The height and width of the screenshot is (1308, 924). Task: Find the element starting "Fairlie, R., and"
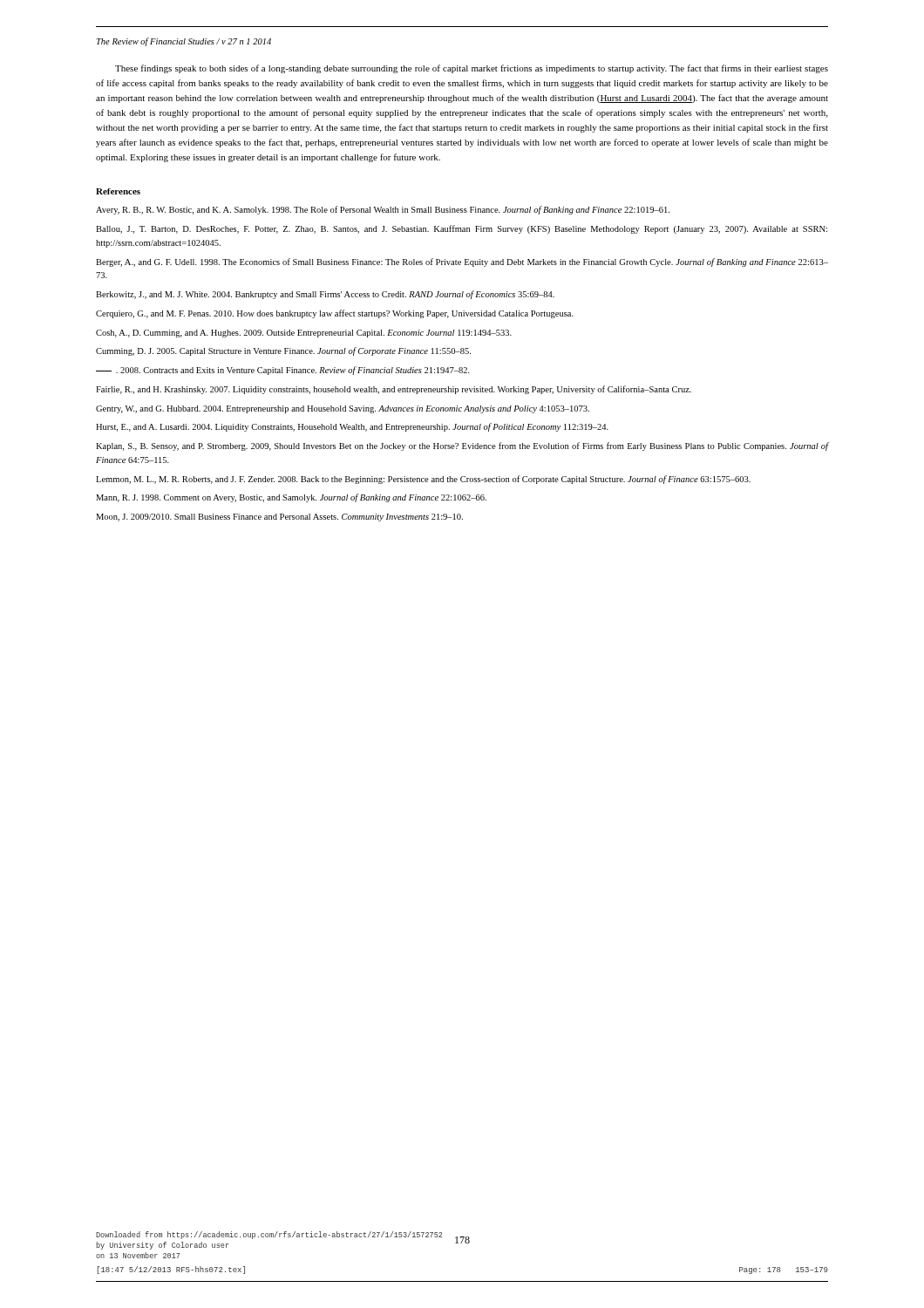pyautogui.click(x=394, y=389)
